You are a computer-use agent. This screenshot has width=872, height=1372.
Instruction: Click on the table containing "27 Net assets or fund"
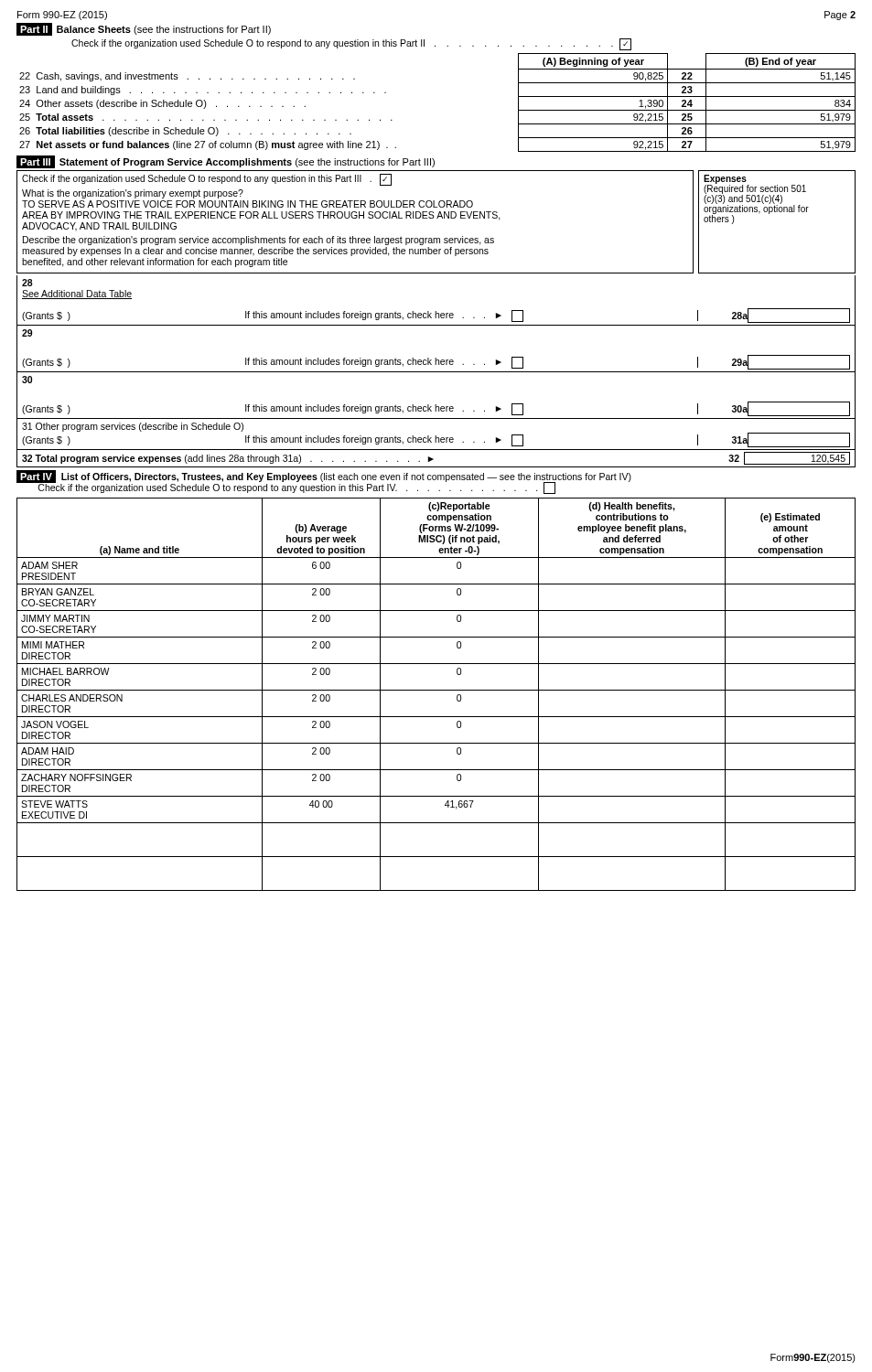click(436, 102)
